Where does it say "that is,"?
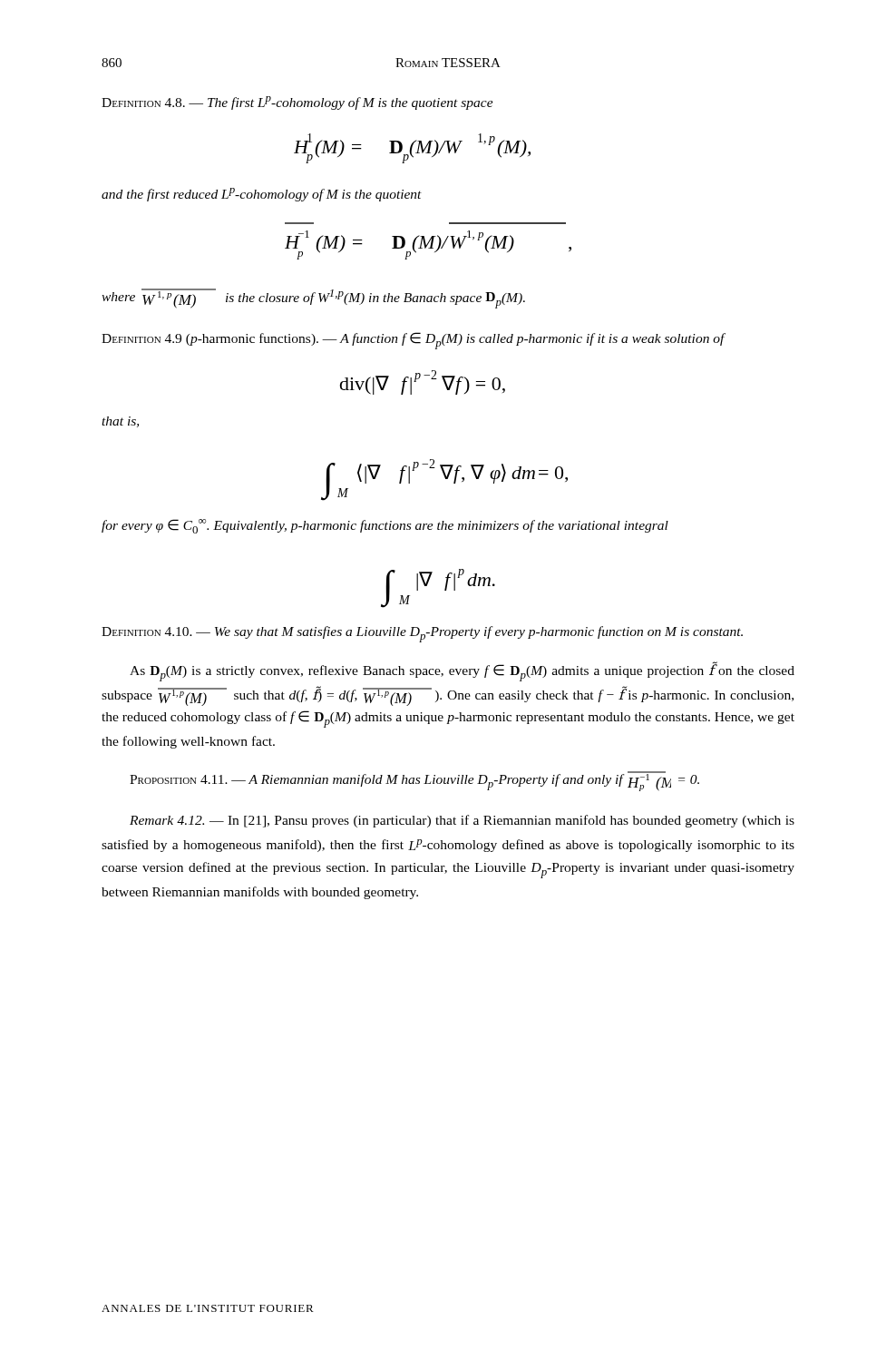 [120, 422]
